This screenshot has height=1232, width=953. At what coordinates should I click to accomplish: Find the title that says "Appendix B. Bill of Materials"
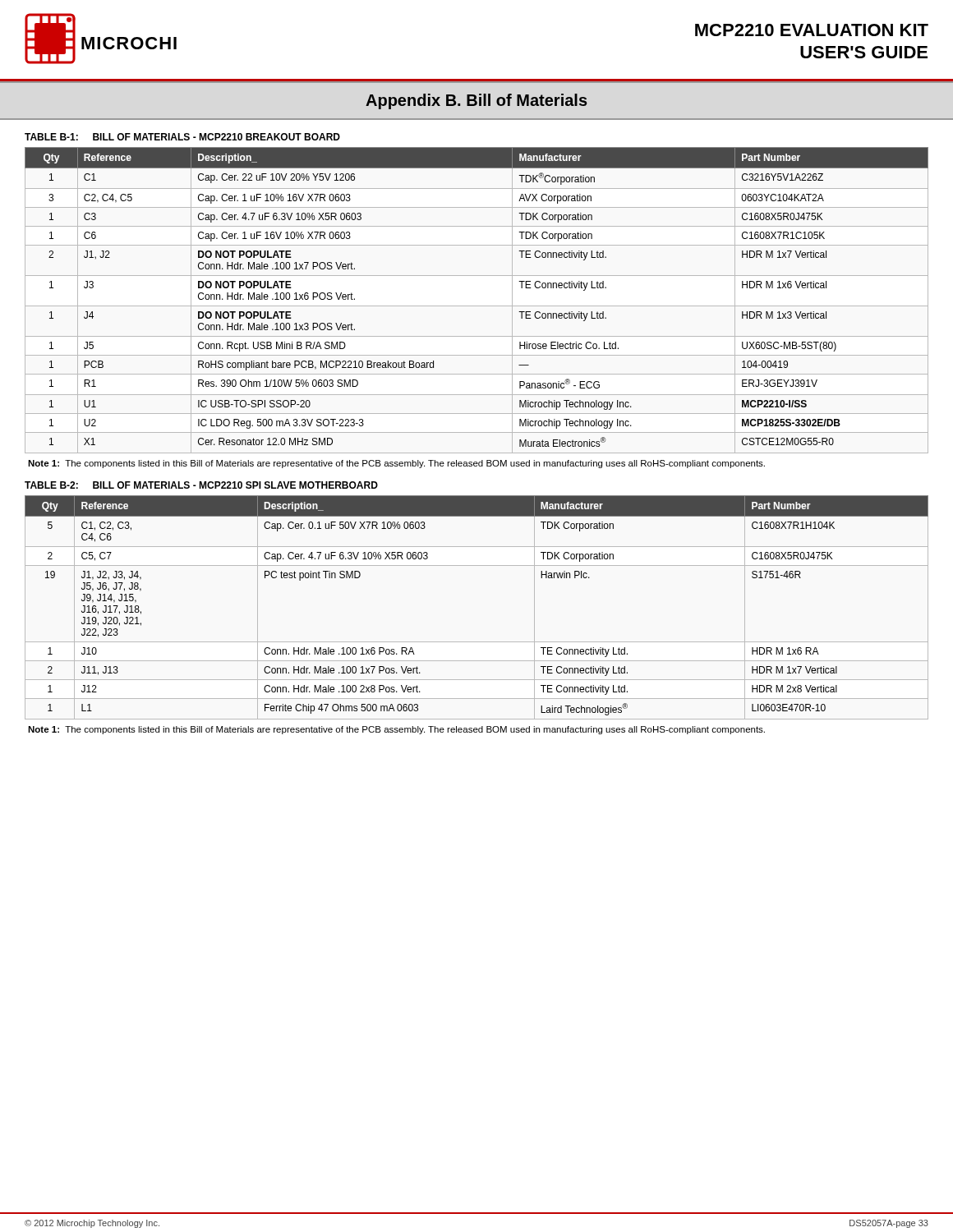(476, 100)
